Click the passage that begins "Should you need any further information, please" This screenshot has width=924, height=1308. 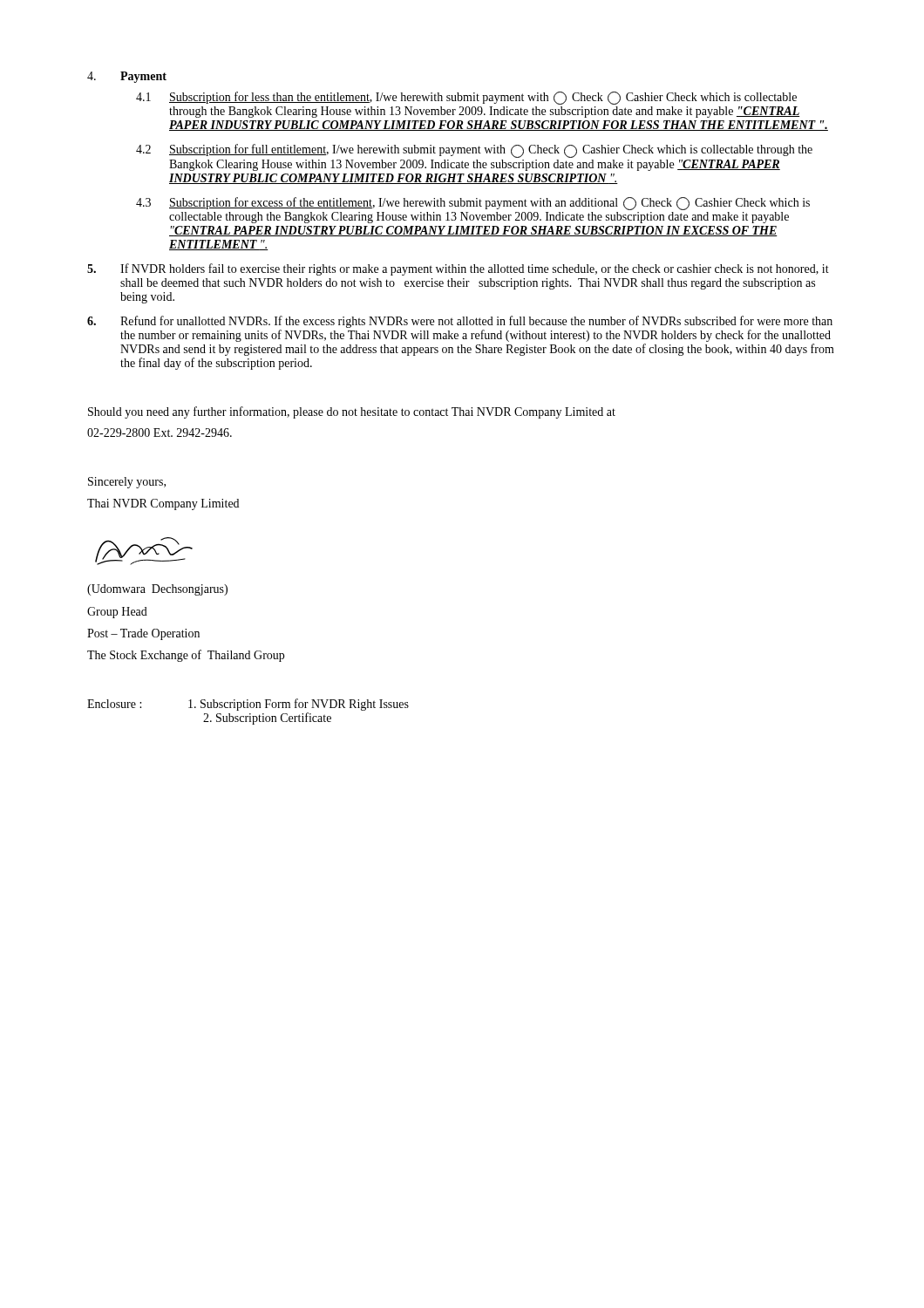coord(351,422)
